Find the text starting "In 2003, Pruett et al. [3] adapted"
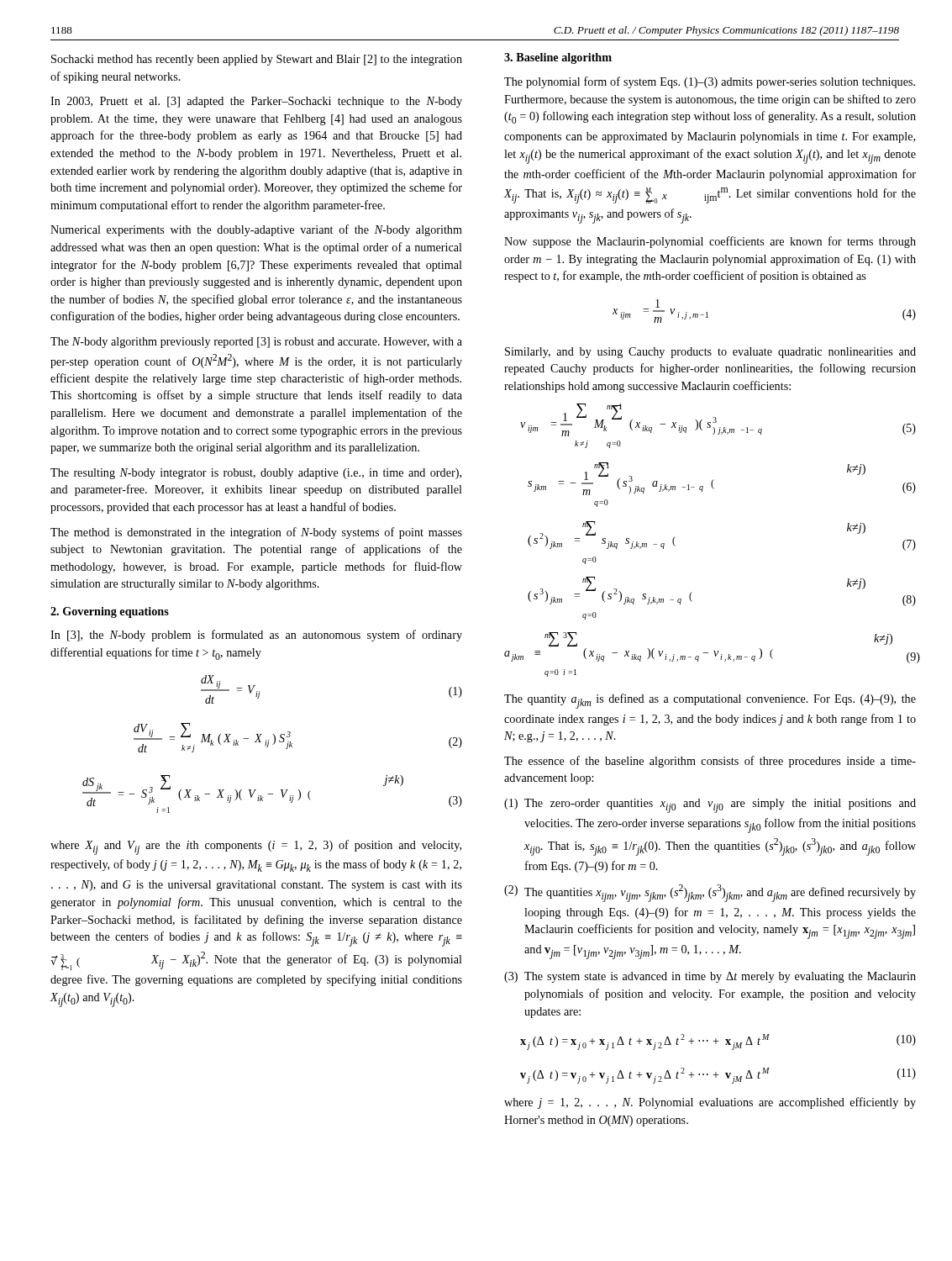This screenshot has height=1261, width=952. (256, 153)
